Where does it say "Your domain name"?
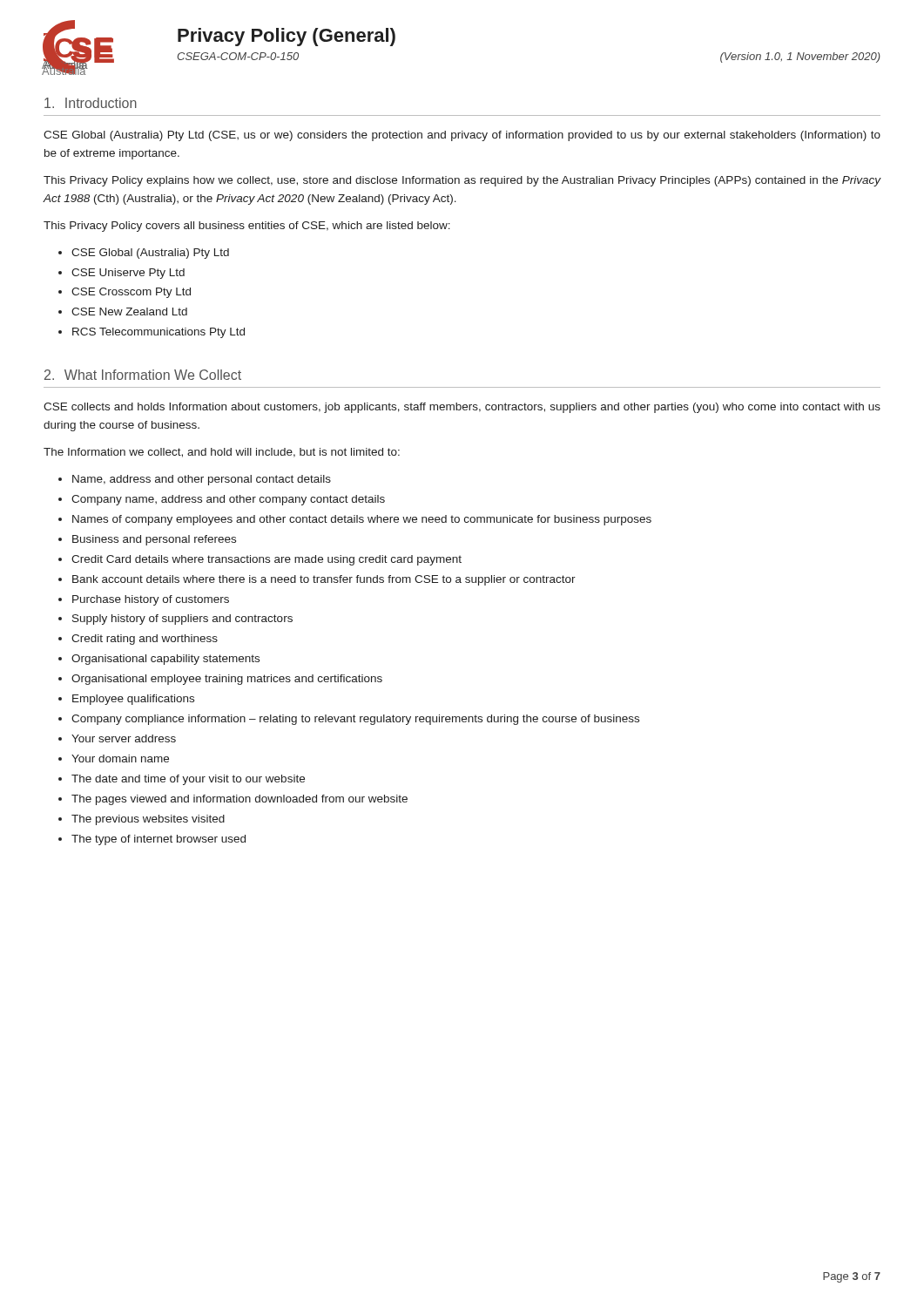The image size is (924, 1307). (121, 758)
